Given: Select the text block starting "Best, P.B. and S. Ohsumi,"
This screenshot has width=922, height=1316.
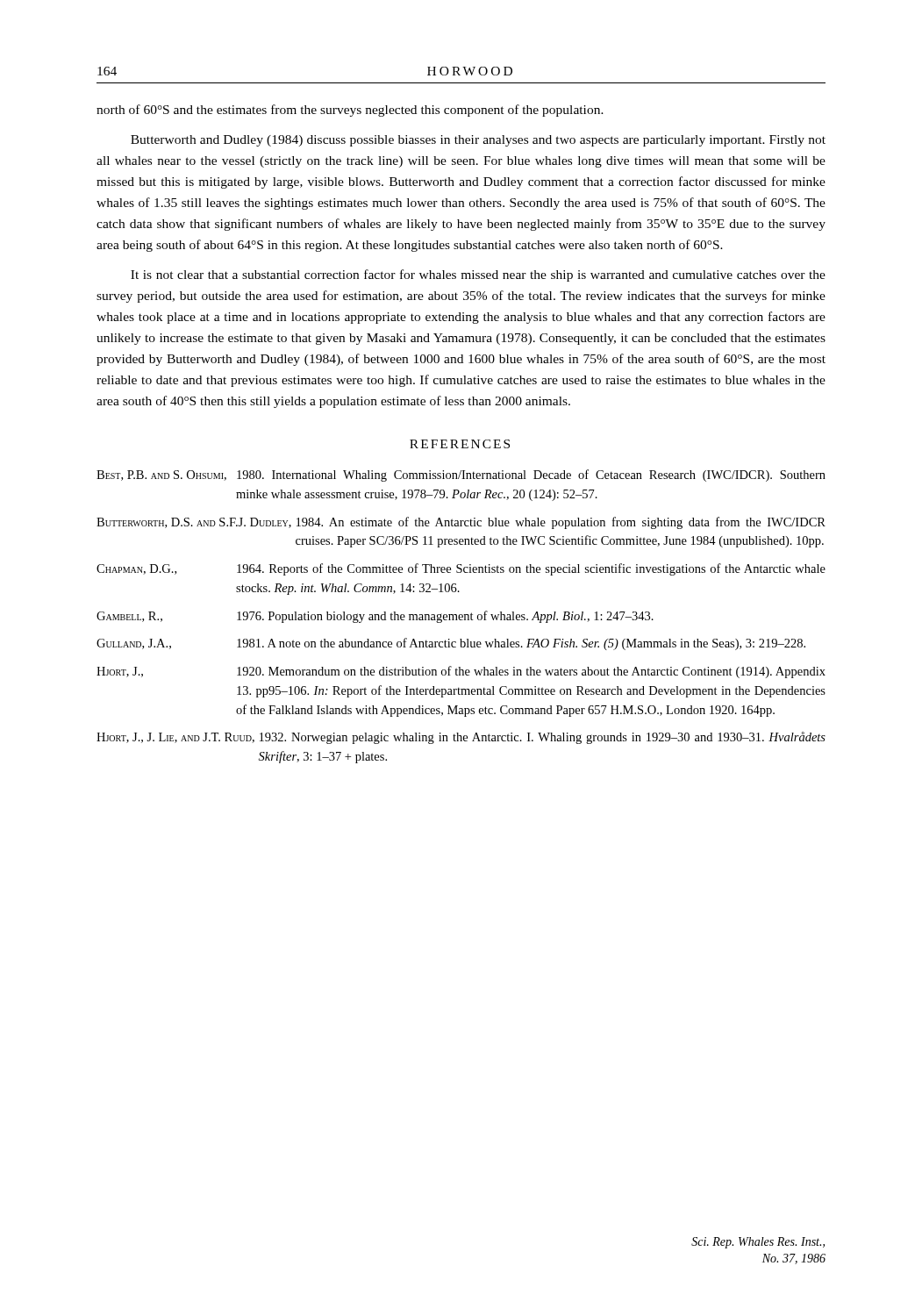Looking at the screenshot, I should point(461,485).
